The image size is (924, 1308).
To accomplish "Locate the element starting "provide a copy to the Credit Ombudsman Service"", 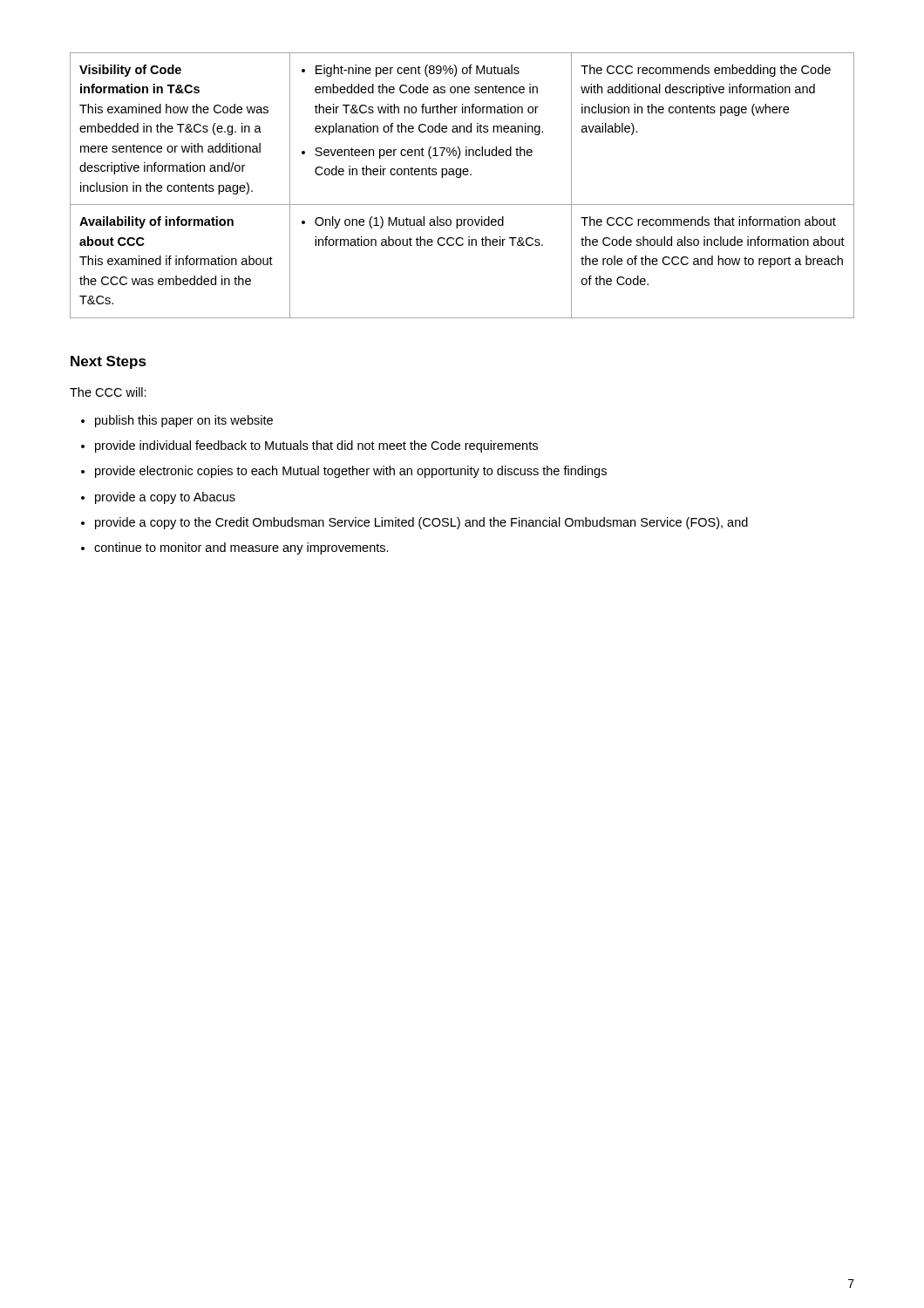I will coord(421,522).
